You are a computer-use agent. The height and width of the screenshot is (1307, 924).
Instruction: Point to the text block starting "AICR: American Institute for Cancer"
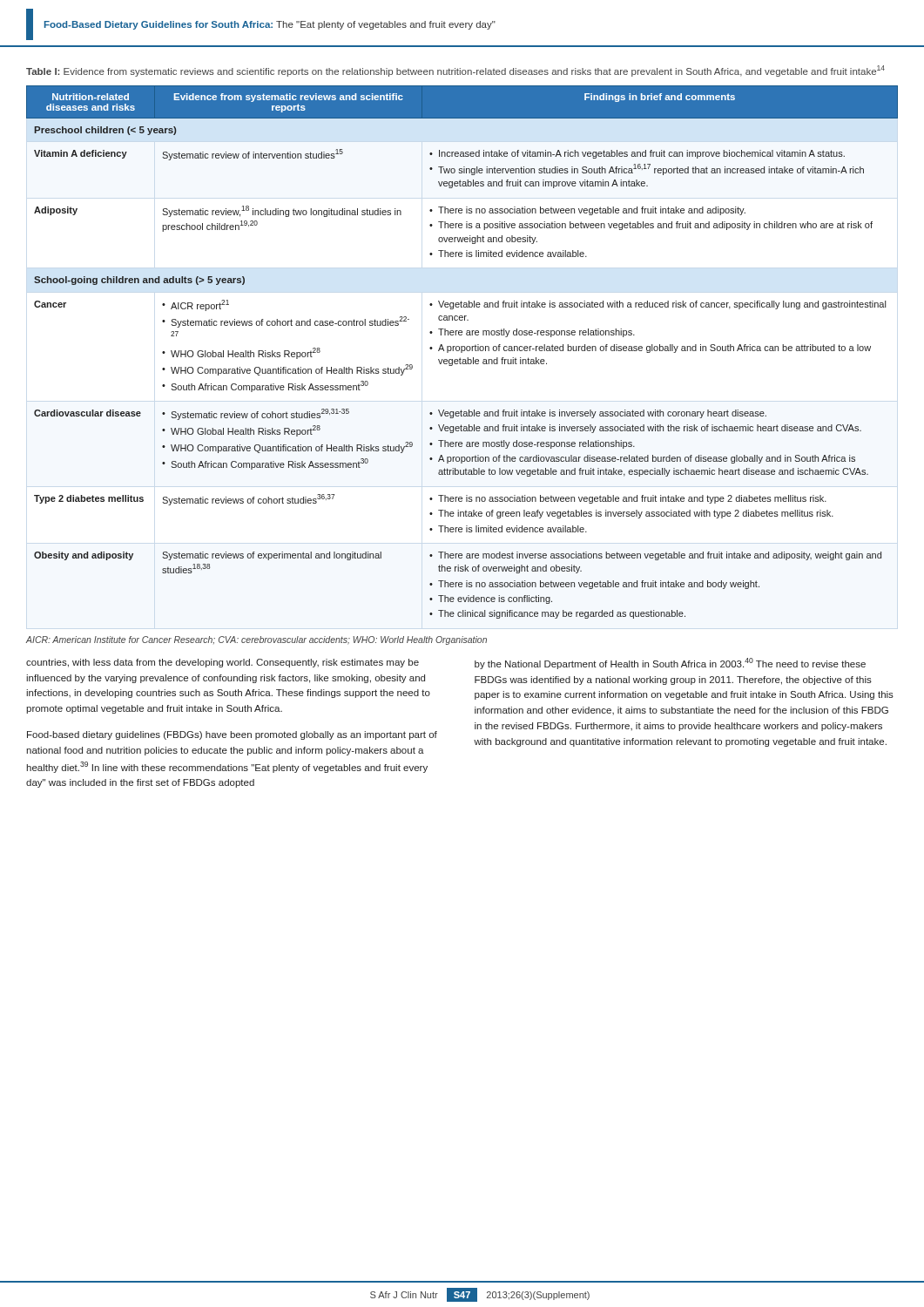pos(257,639)
